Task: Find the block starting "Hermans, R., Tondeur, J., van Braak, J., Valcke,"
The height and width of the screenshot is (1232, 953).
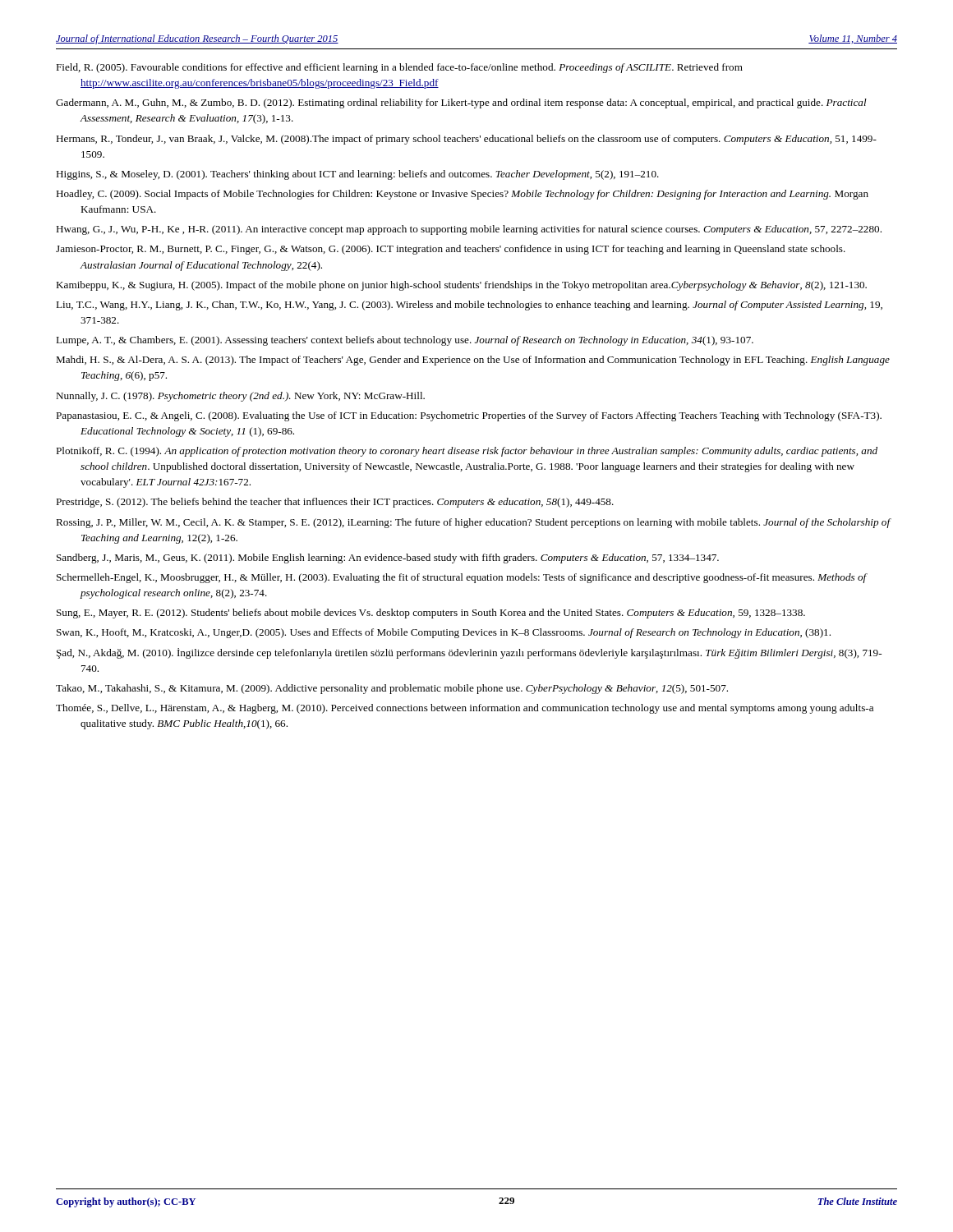Action: pyautogui.click(x=466, y=146)
